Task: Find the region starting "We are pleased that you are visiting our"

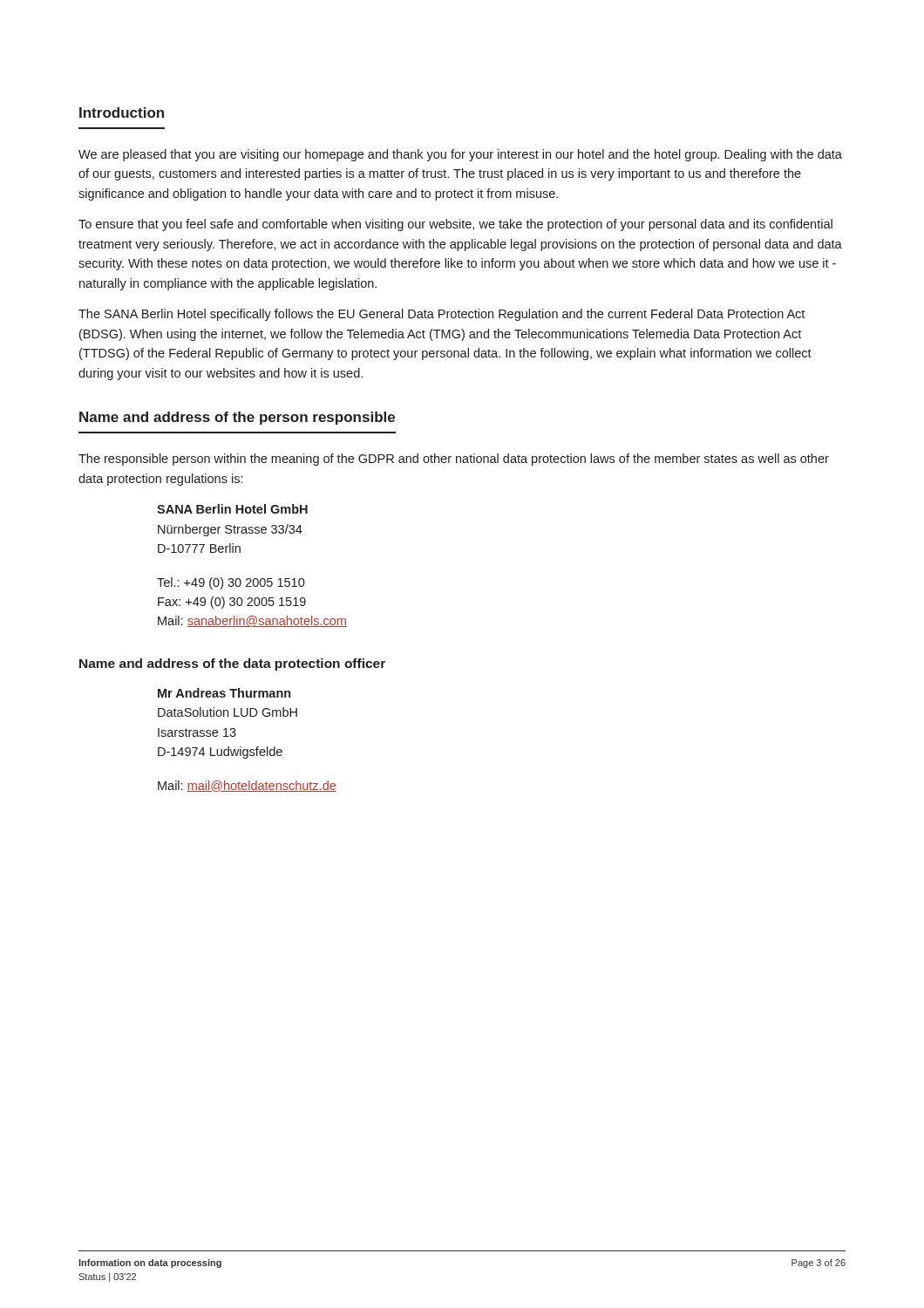Action: click(x=462, y=174)
